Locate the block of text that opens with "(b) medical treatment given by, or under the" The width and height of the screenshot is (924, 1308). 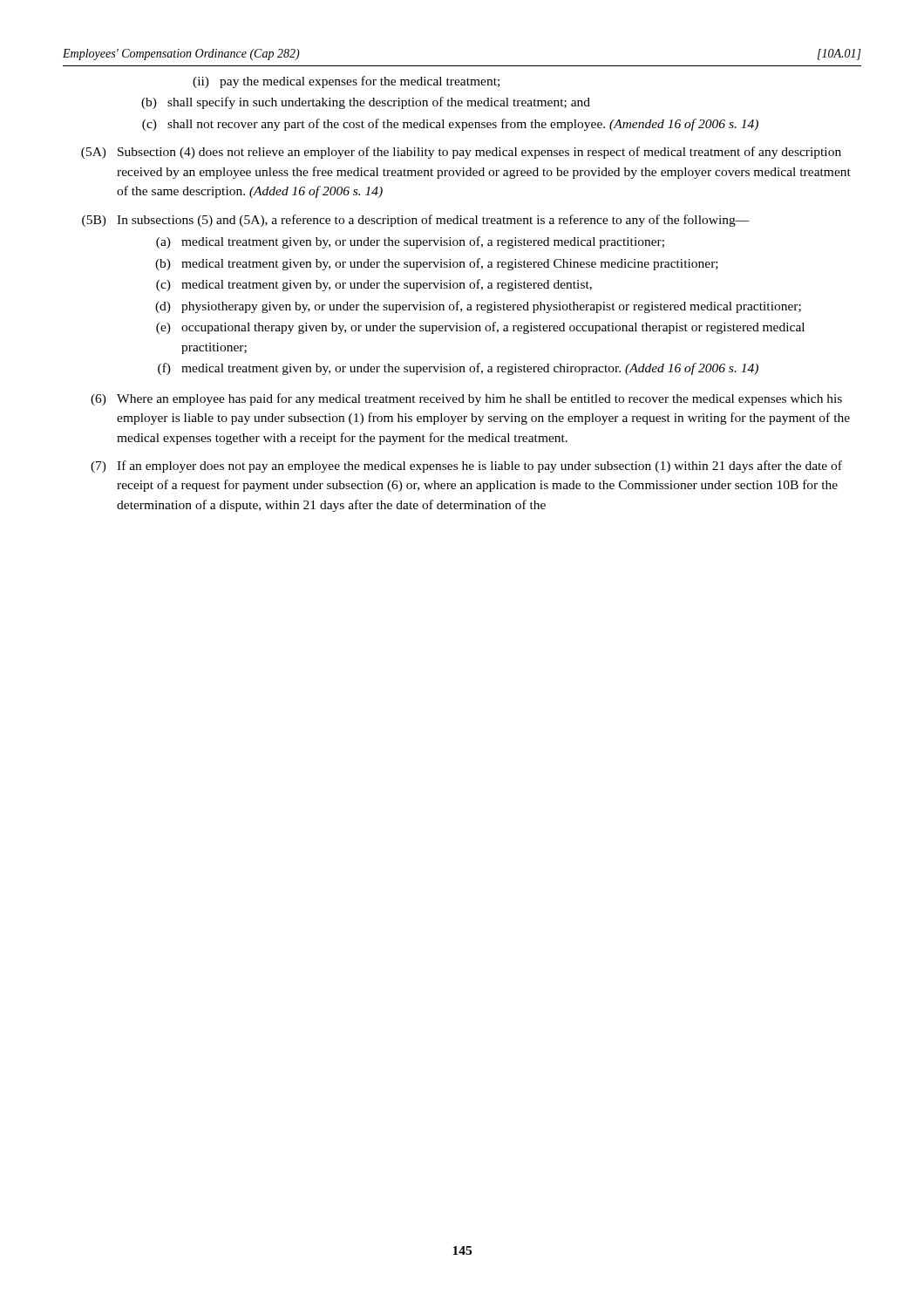coord(489,263)
